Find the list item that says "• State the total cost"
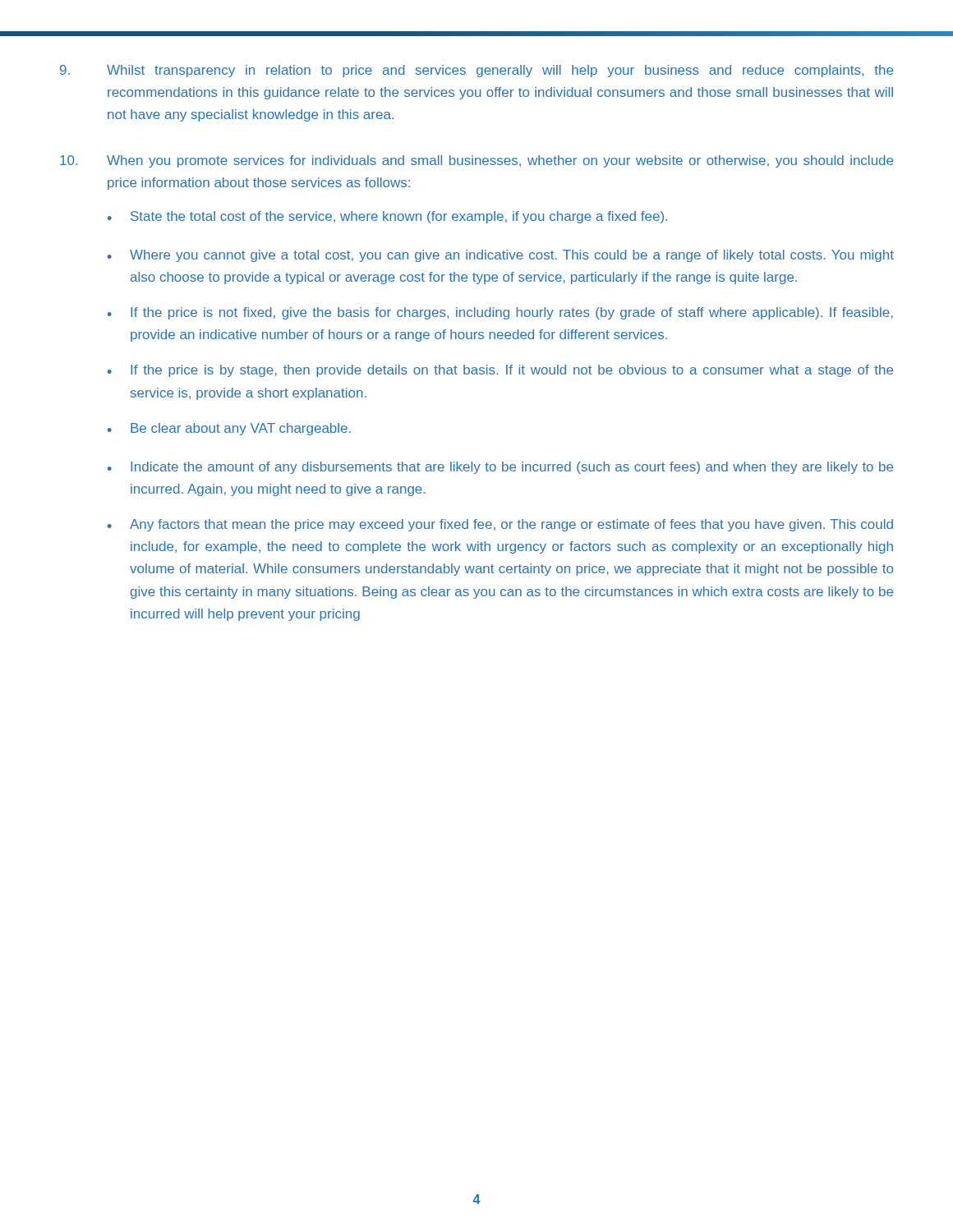Screen dimensions: 1232x953 tap(500, 218)
